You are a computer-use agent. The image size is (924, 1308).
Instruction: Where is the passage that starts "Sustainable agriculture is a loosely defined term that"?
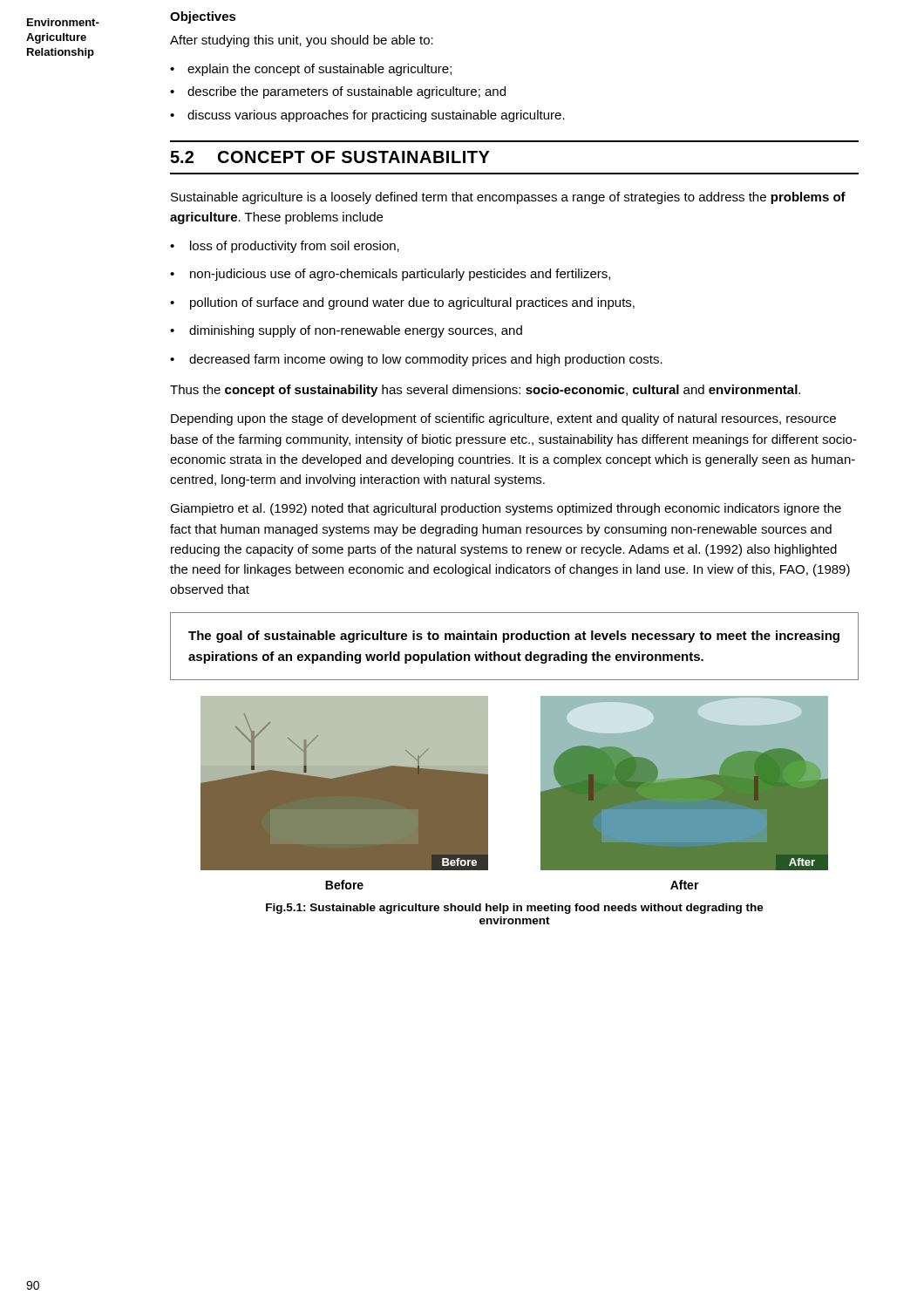click(x=508, y=207)
